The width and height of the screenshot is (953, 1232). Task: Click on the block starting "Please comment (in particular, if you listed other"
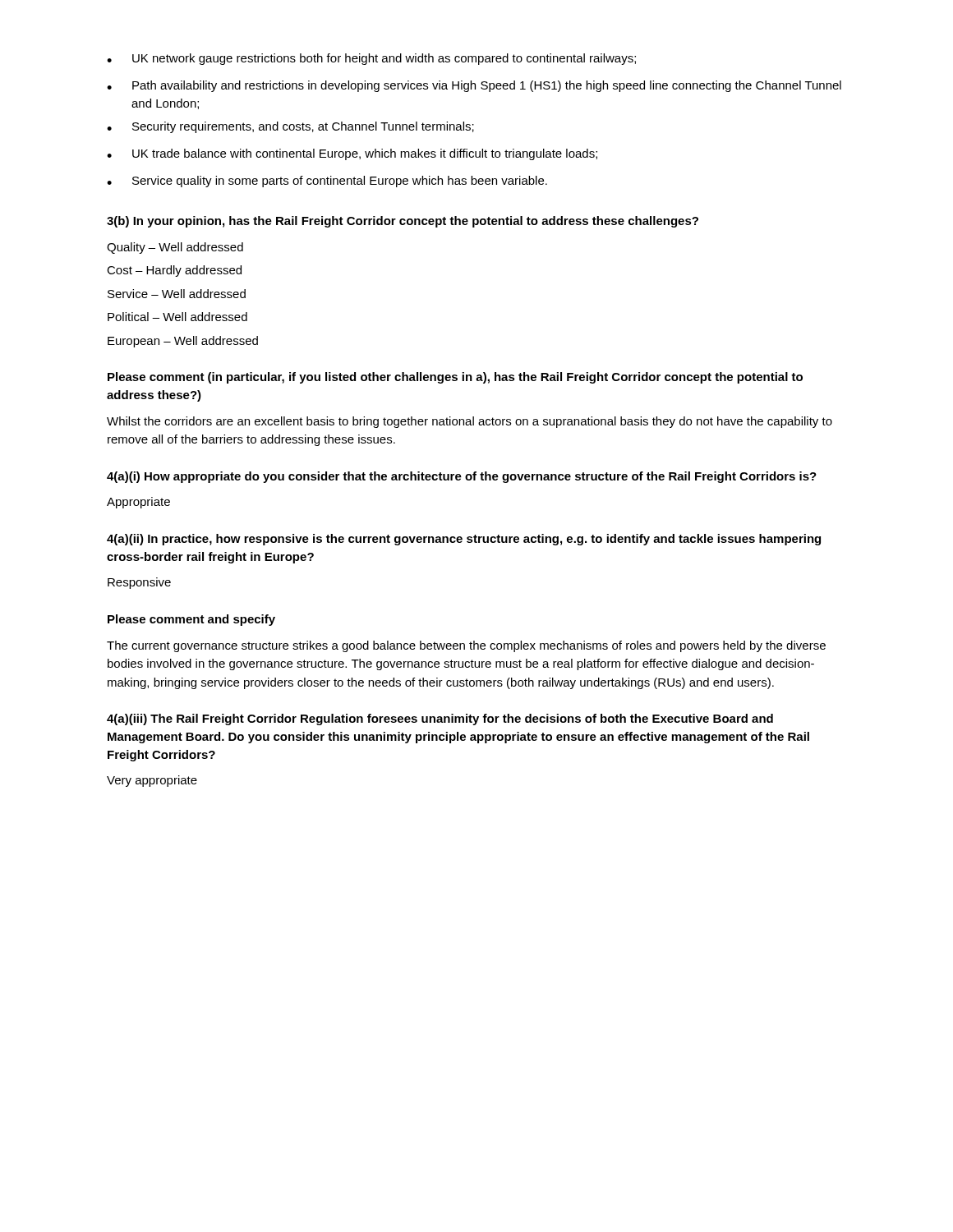coord(455,386)
